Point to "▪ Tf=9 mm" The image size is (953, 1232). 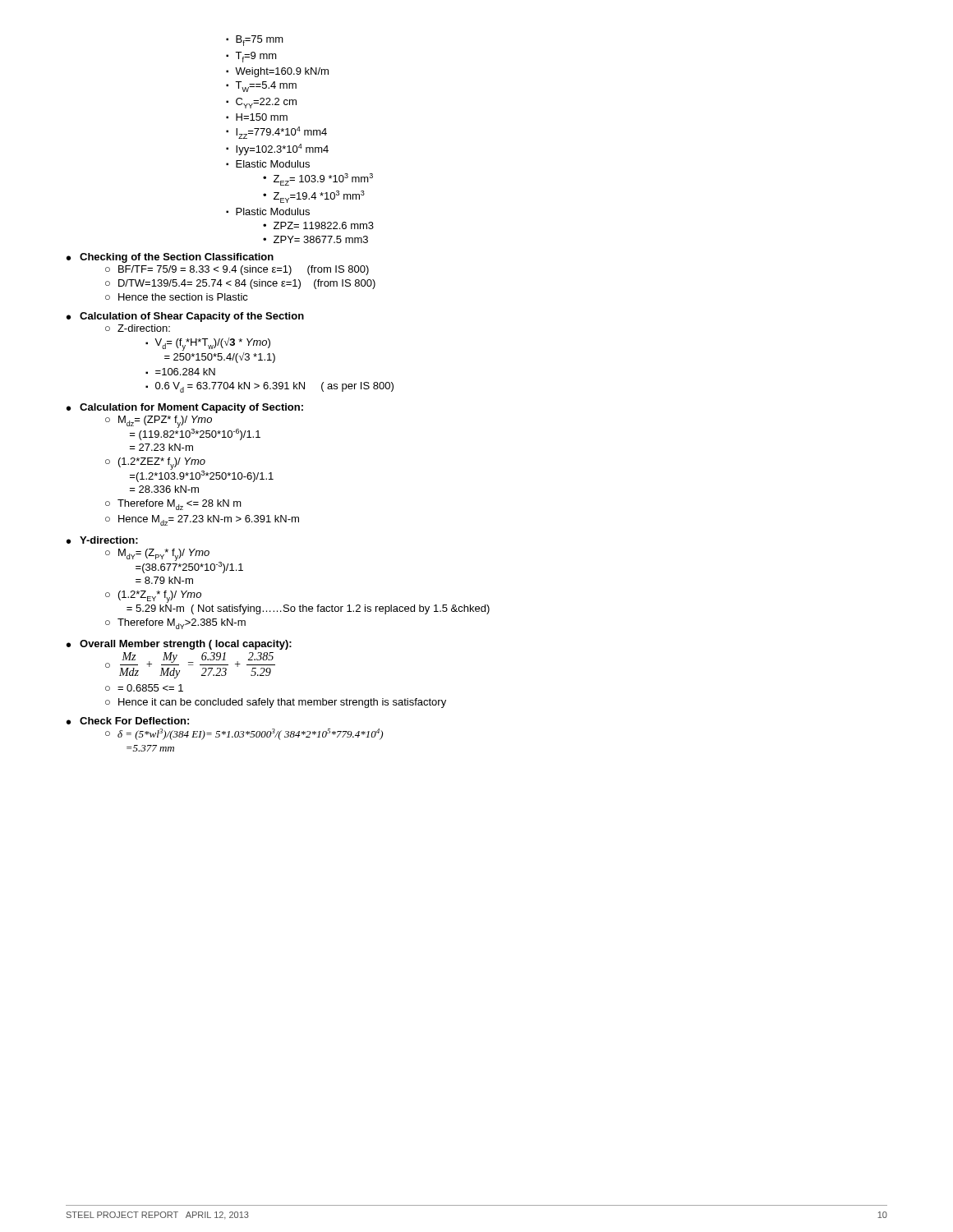pyautogui.click(x=251, y=56)
